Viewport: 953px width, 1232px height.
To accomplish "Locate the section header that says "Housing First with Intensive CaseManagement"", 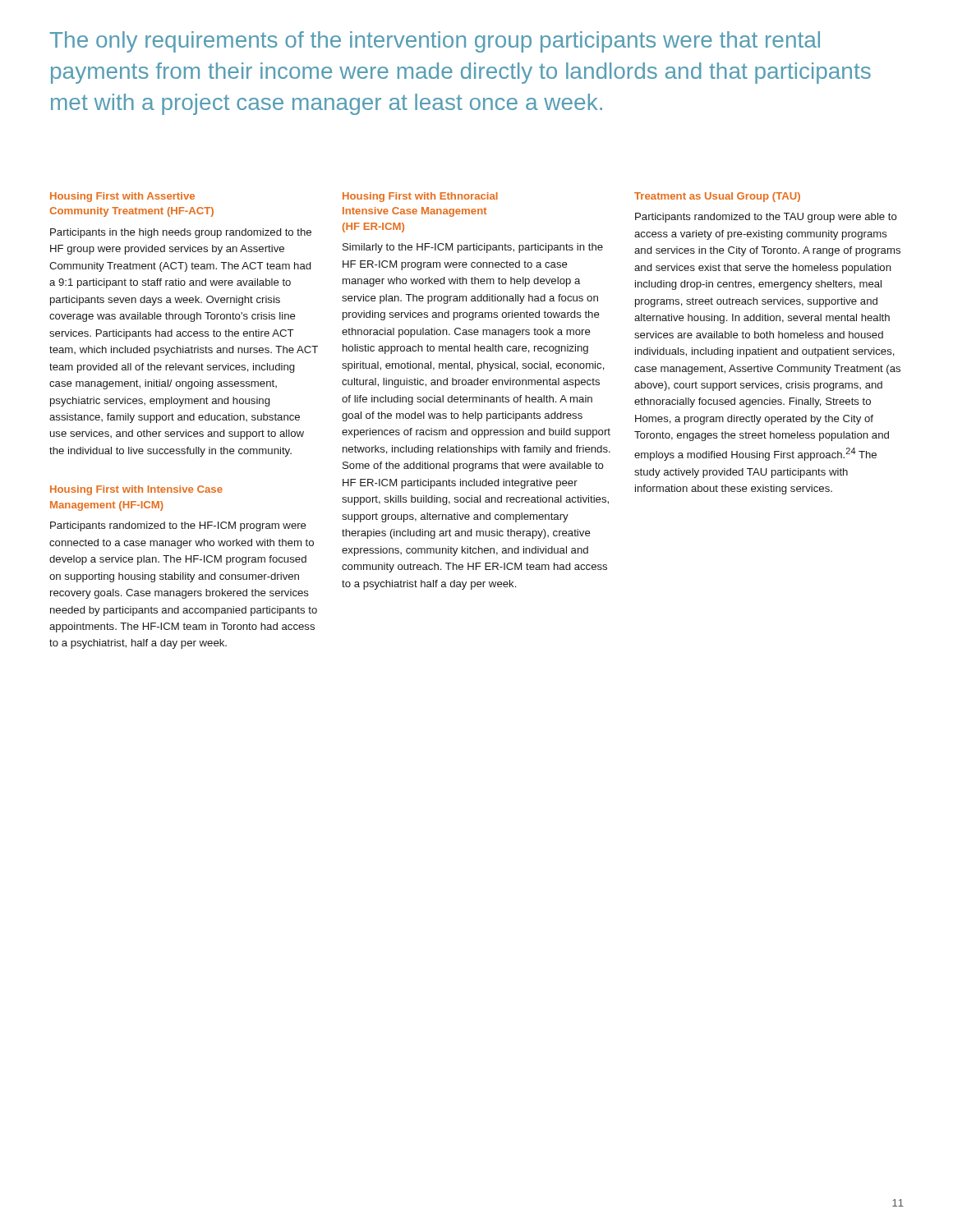I will click(x=136, y=497).
